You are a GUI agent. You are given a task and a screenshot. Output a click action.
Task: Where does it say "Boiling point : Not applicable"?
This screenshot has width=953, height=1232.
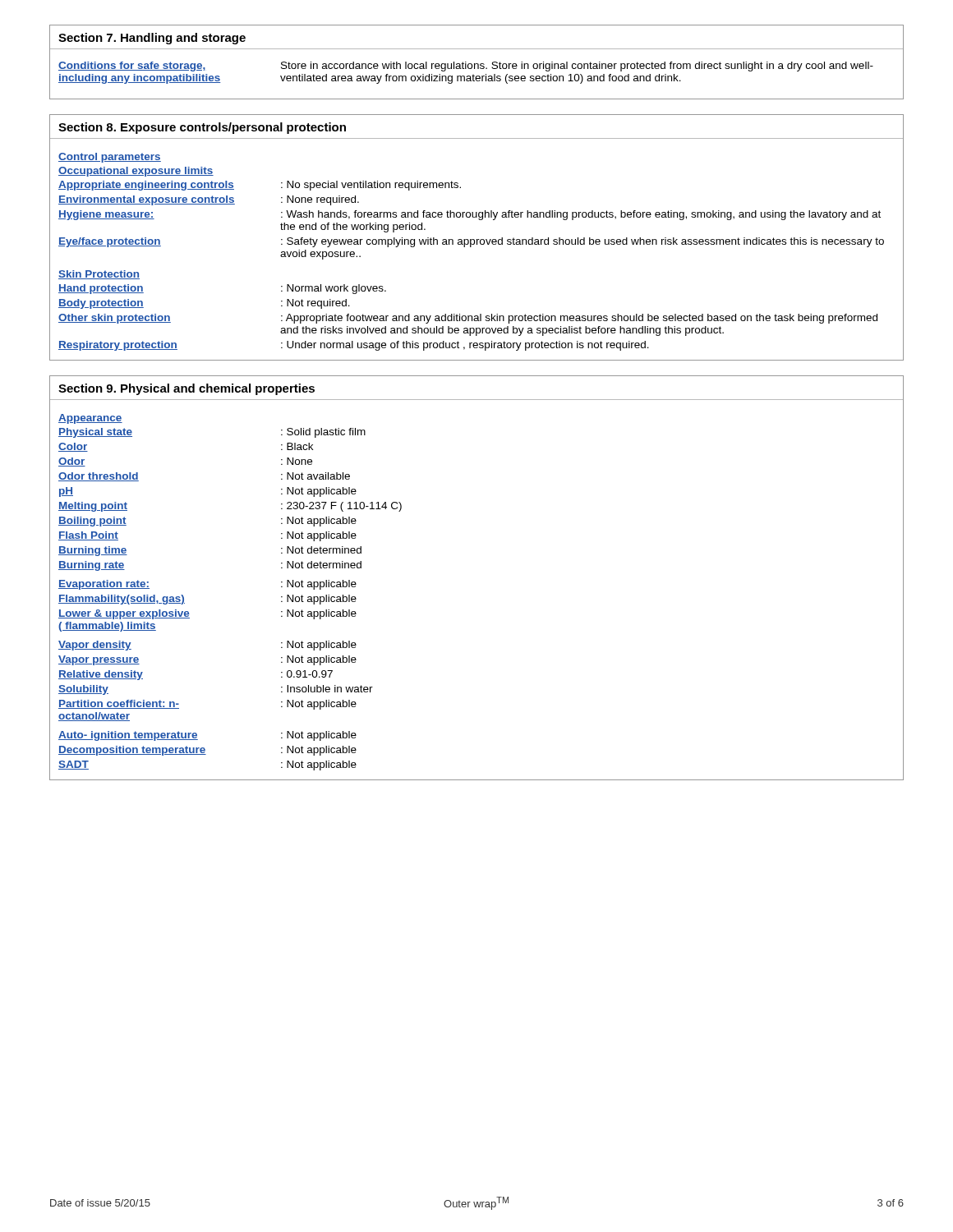coord(92,523)
